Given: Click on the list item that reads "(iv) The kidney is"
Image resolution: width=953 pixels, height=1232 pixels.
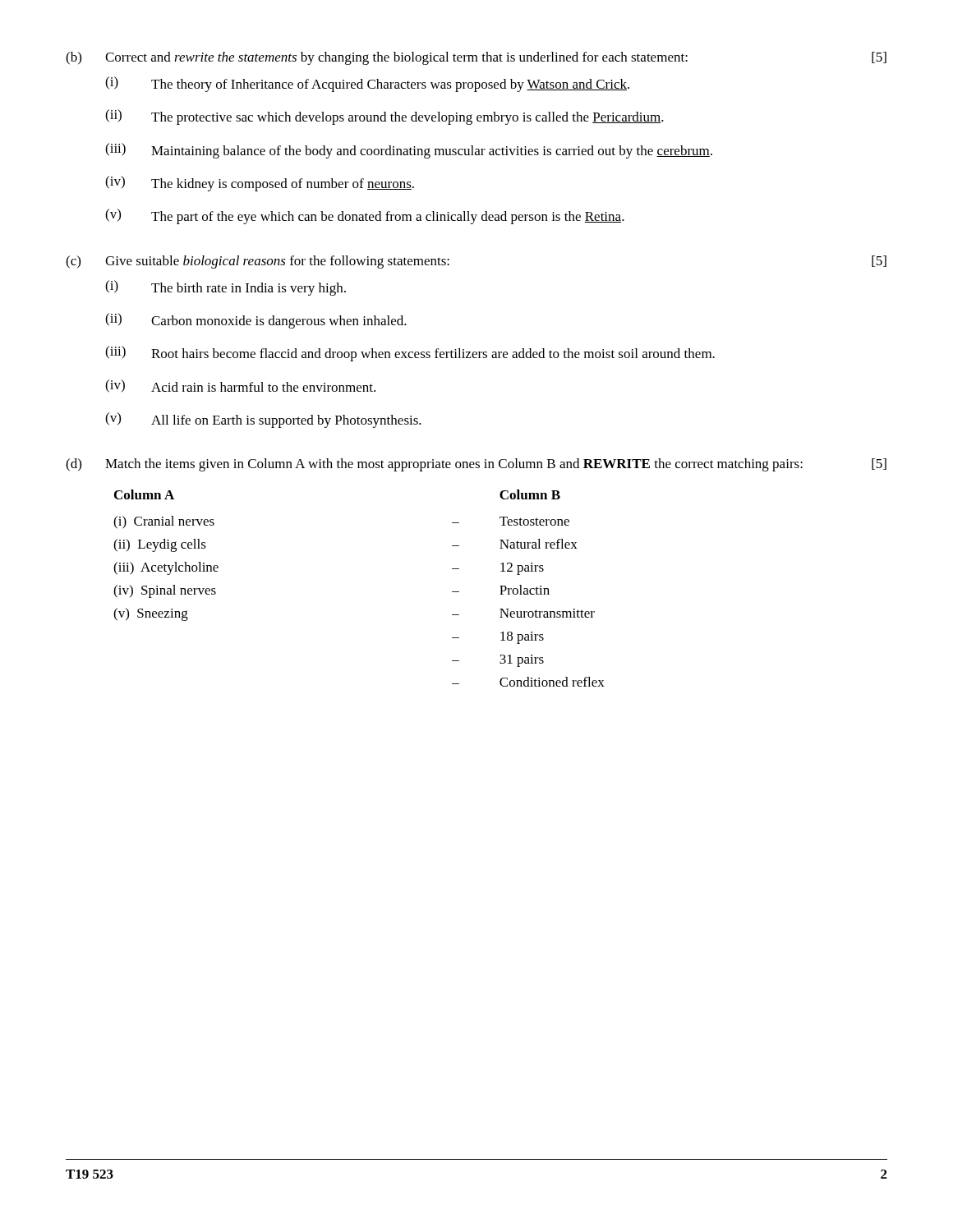Looking at the screenshot, I should pos(260,184).
